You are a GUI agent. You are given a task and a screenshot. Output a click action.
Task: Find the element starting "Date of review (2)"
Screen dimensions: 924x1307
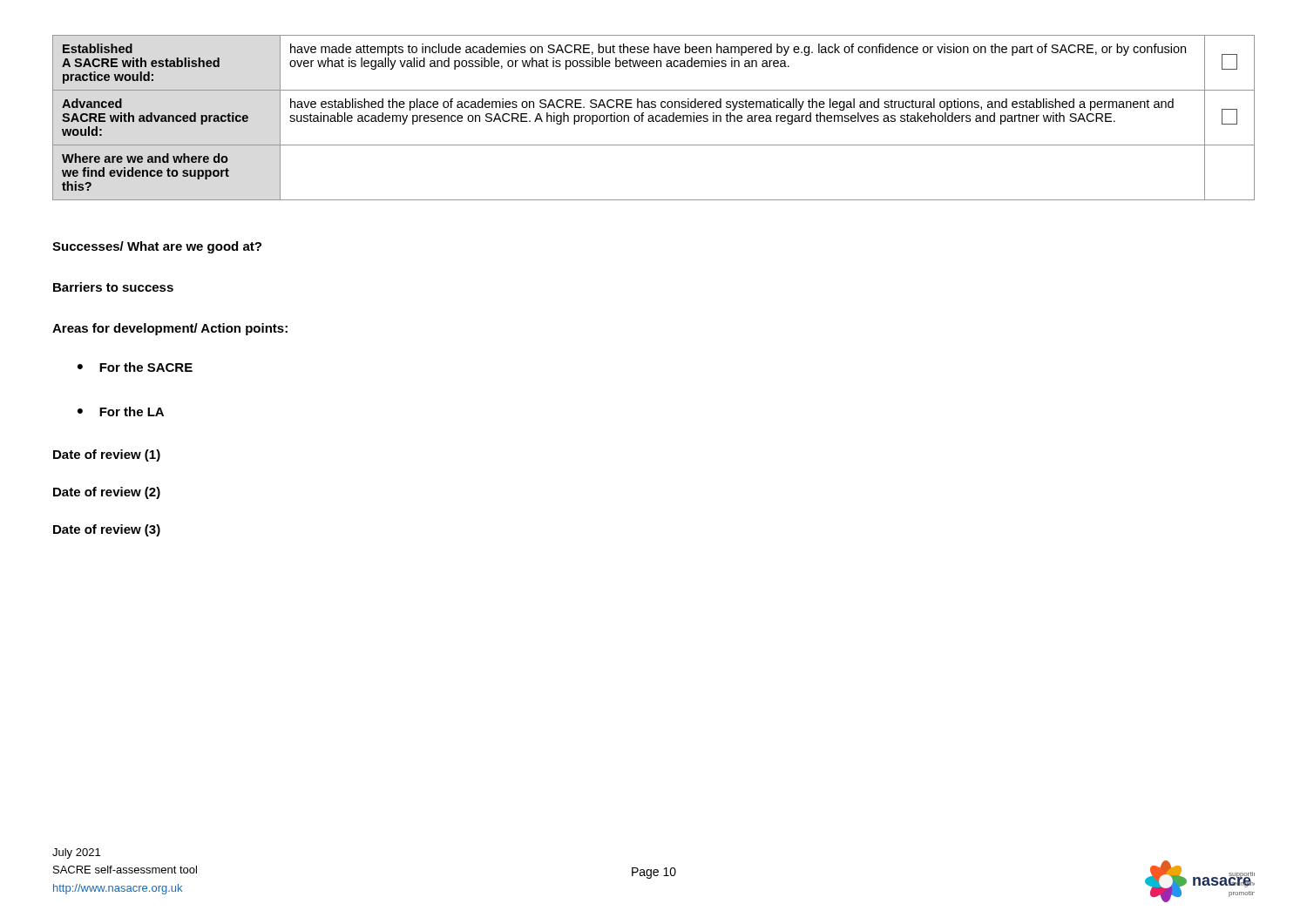(x=106, y=492)
